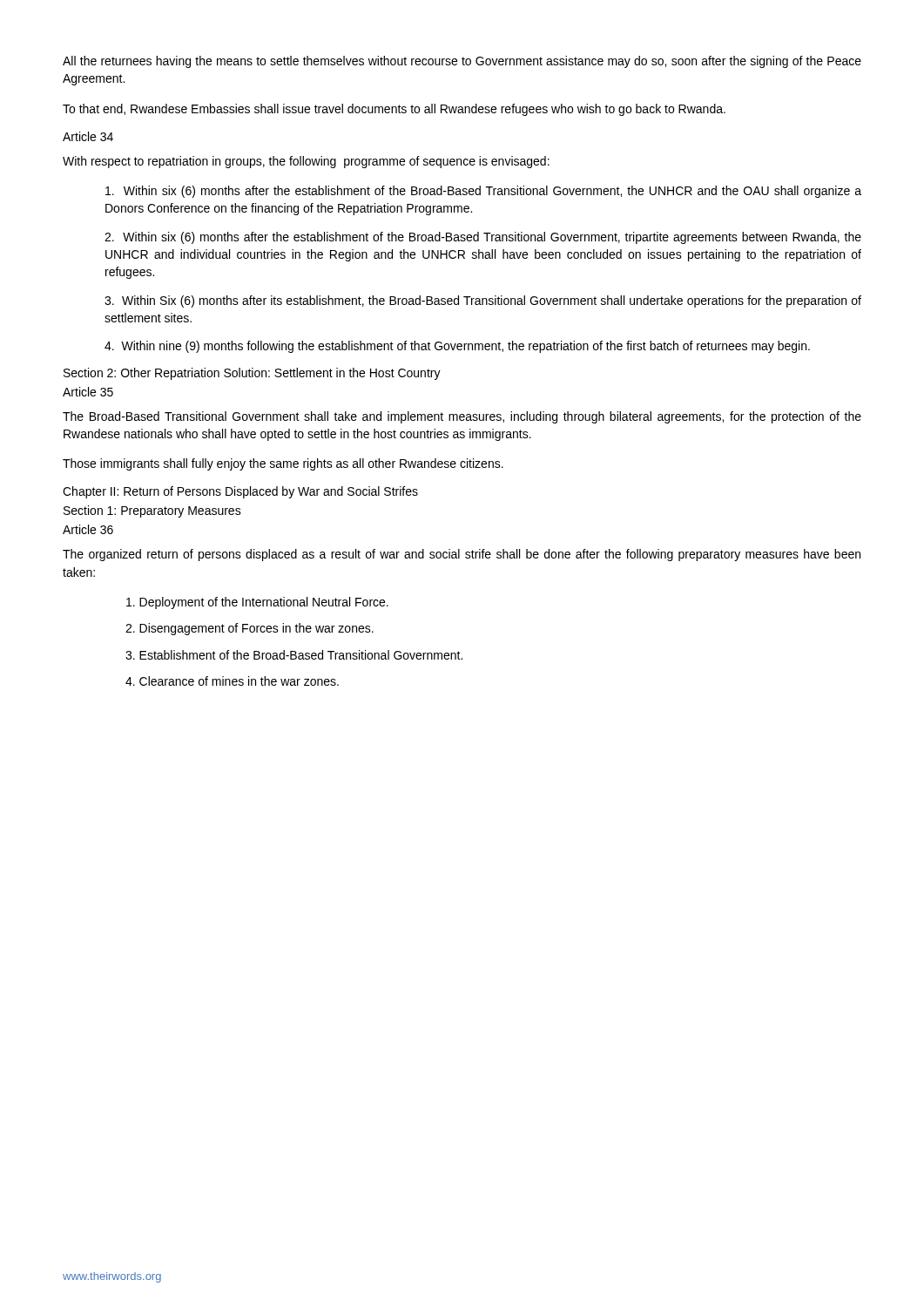Find the block on this page that starts "2. Within six"
This screenshot has width=924, height=1307.
point(483,255)
